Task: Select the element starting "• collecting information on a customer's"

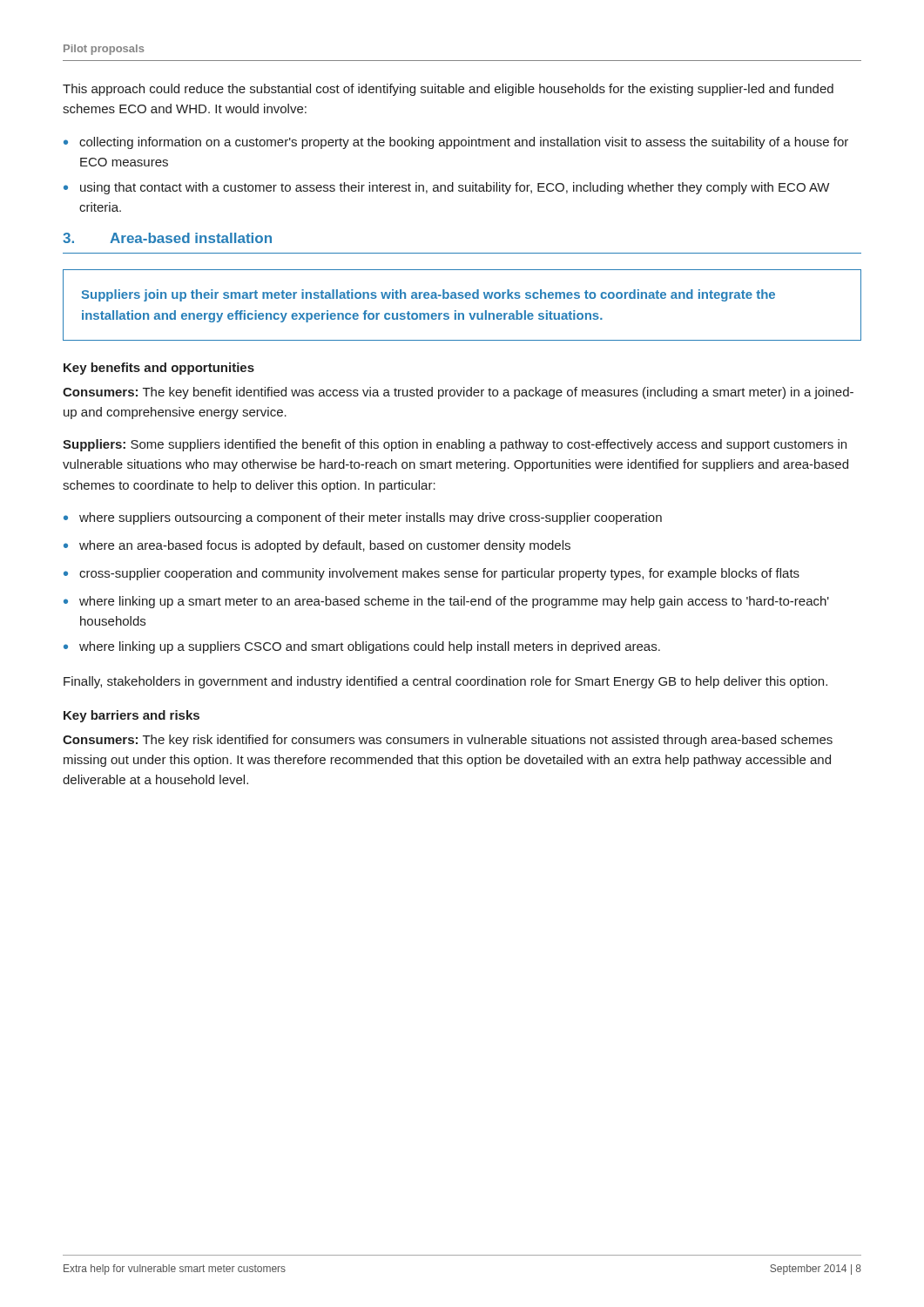Action: 462,151
